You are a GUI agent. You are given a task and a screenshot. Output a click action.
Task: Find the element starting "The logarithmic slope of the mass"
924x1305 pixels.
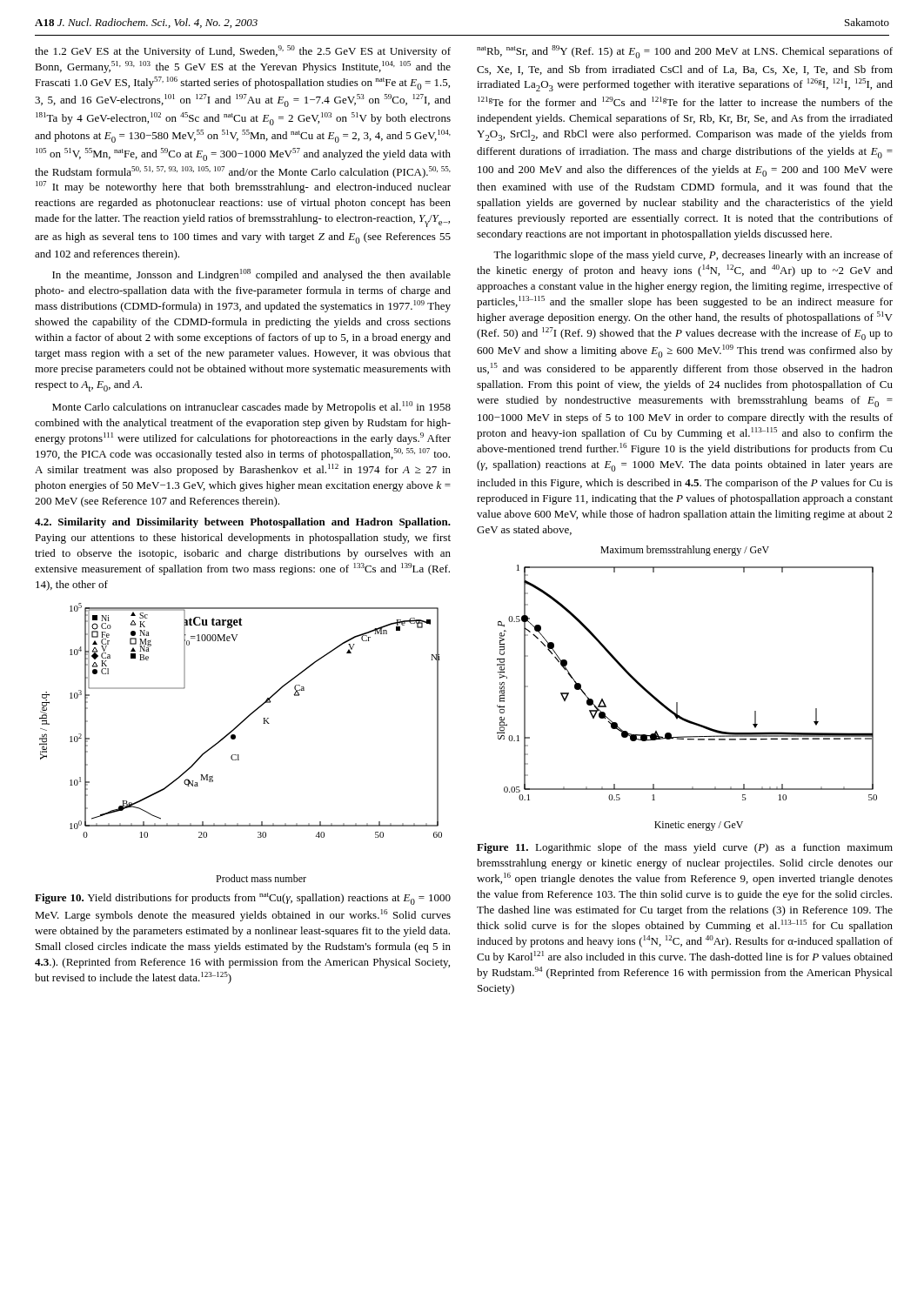(x=685, y=392)
